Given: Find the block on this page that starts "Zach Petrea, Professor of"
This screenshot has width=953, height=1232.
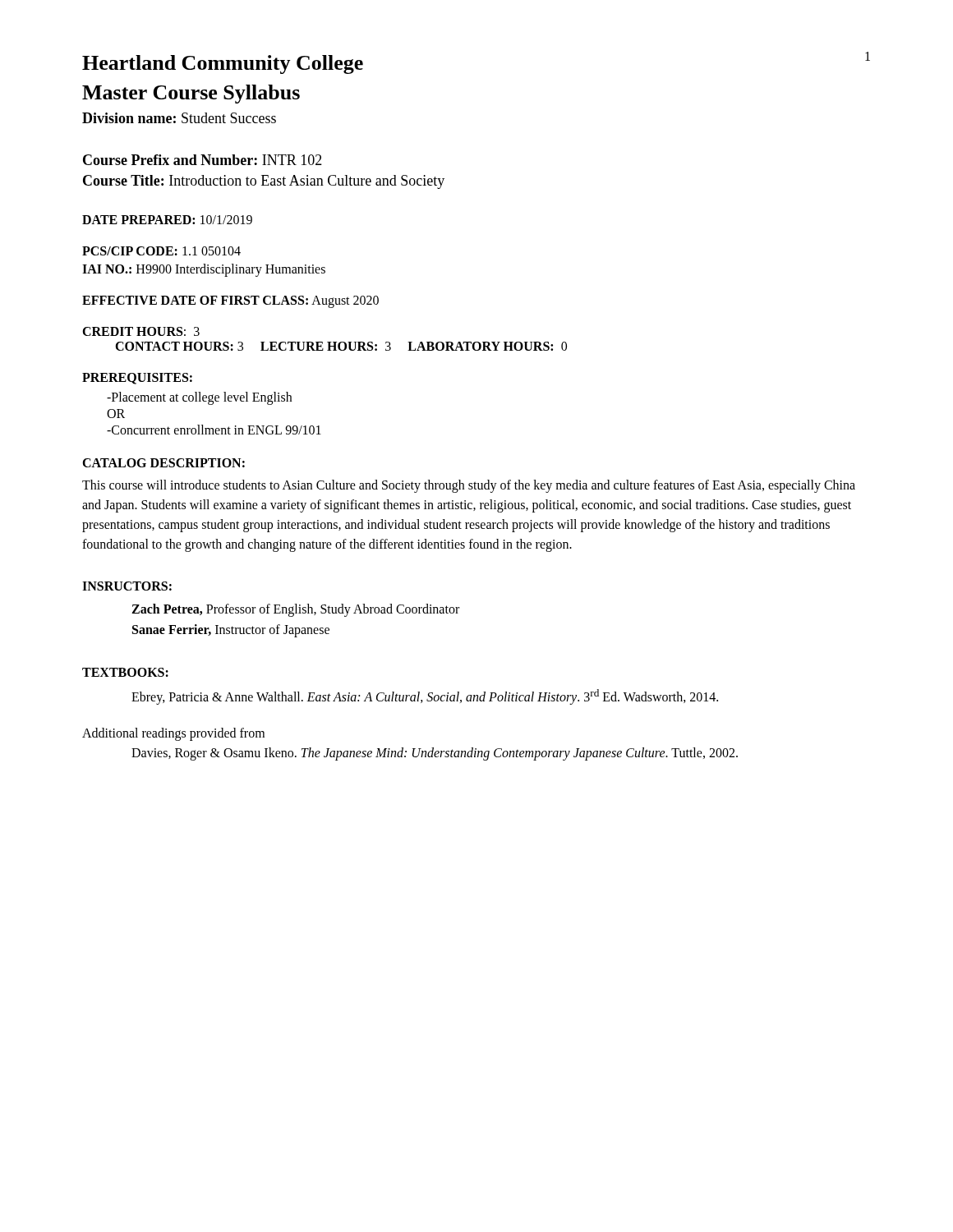Looking at the screenshot, I should (295, 619).
